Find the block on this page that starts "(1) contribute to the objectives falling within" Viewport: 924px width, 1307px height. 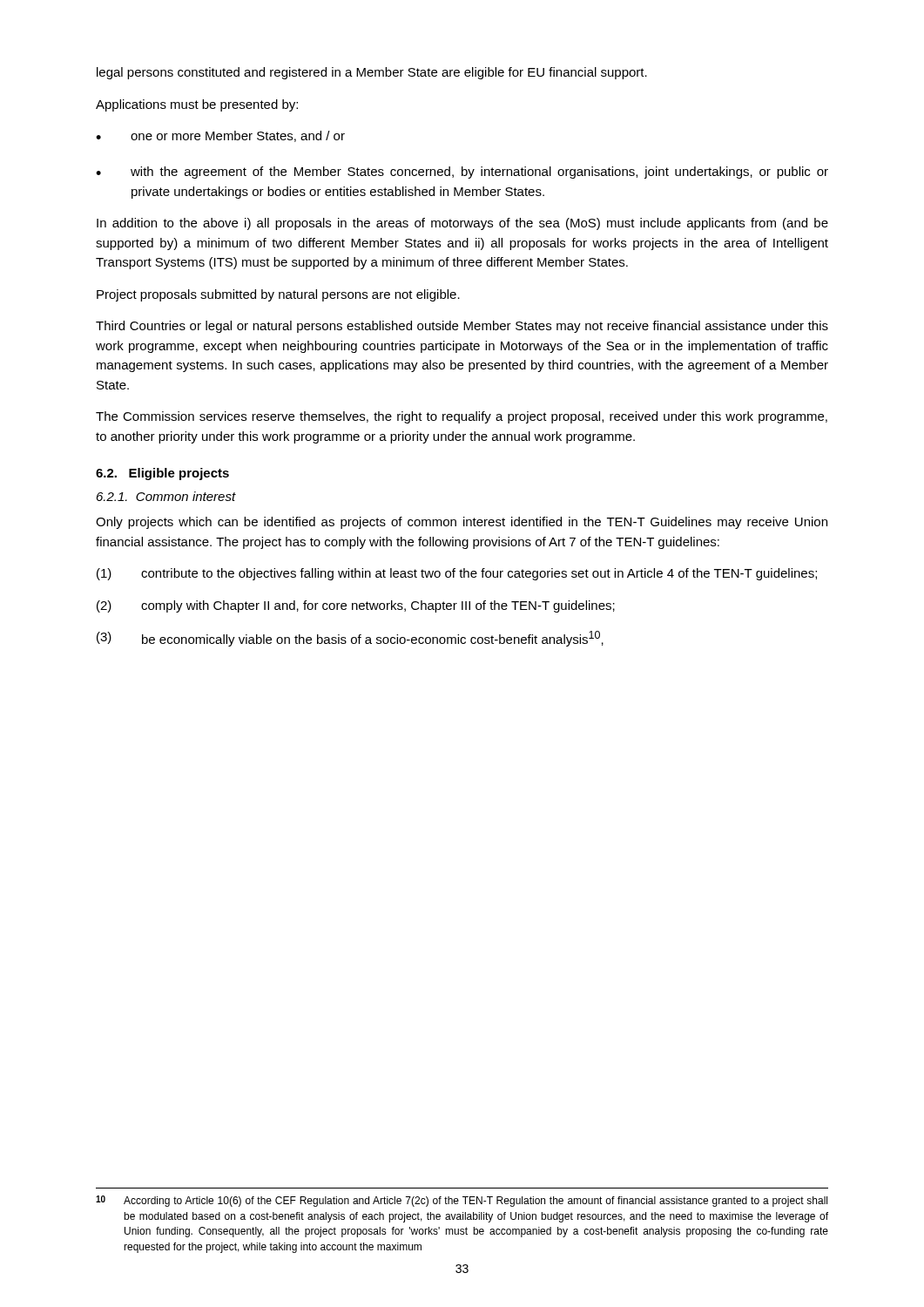click(462, 574)
